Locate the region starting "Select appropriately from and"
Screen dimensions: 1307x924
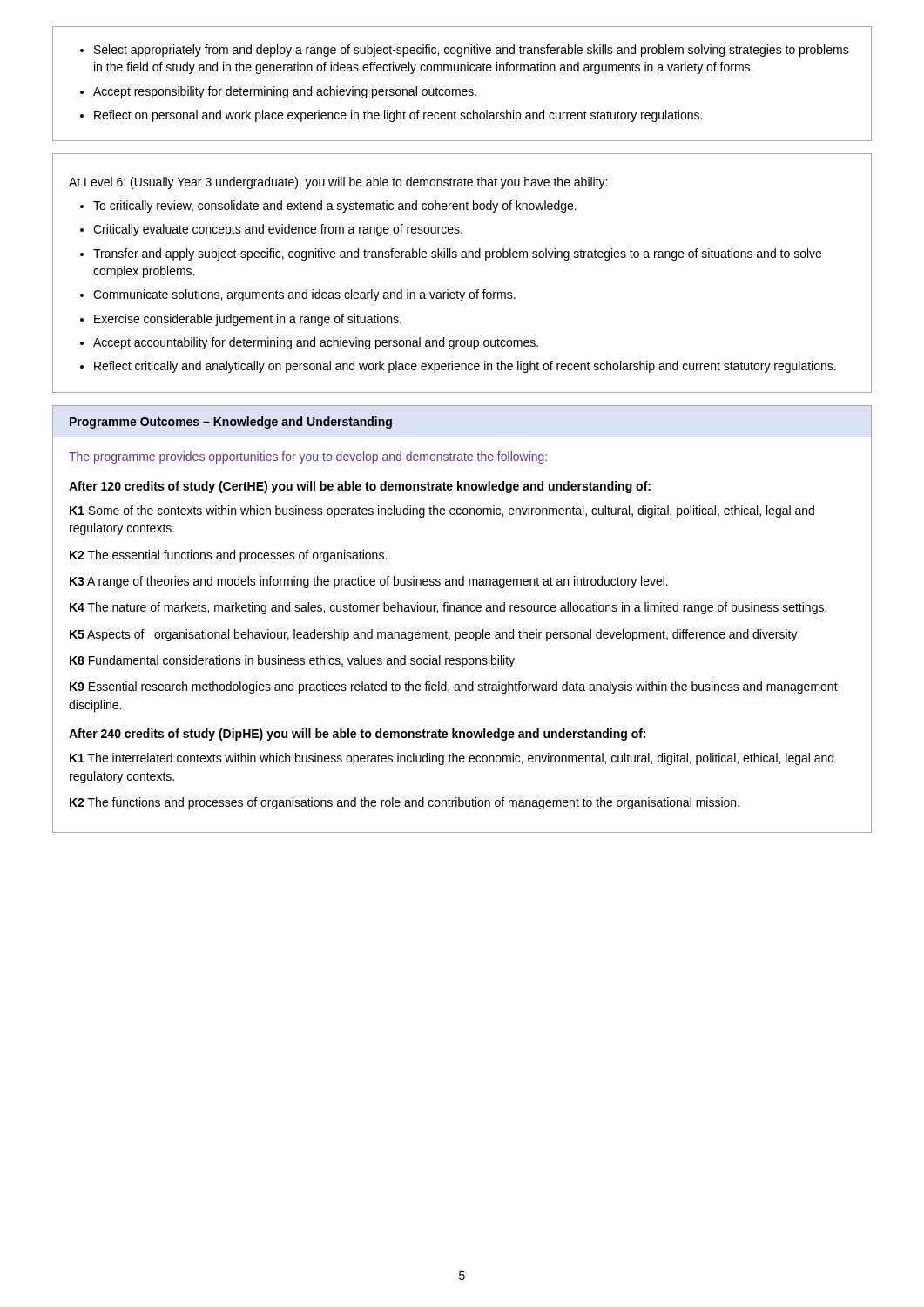pyautogui.click(x=462, y=82)
